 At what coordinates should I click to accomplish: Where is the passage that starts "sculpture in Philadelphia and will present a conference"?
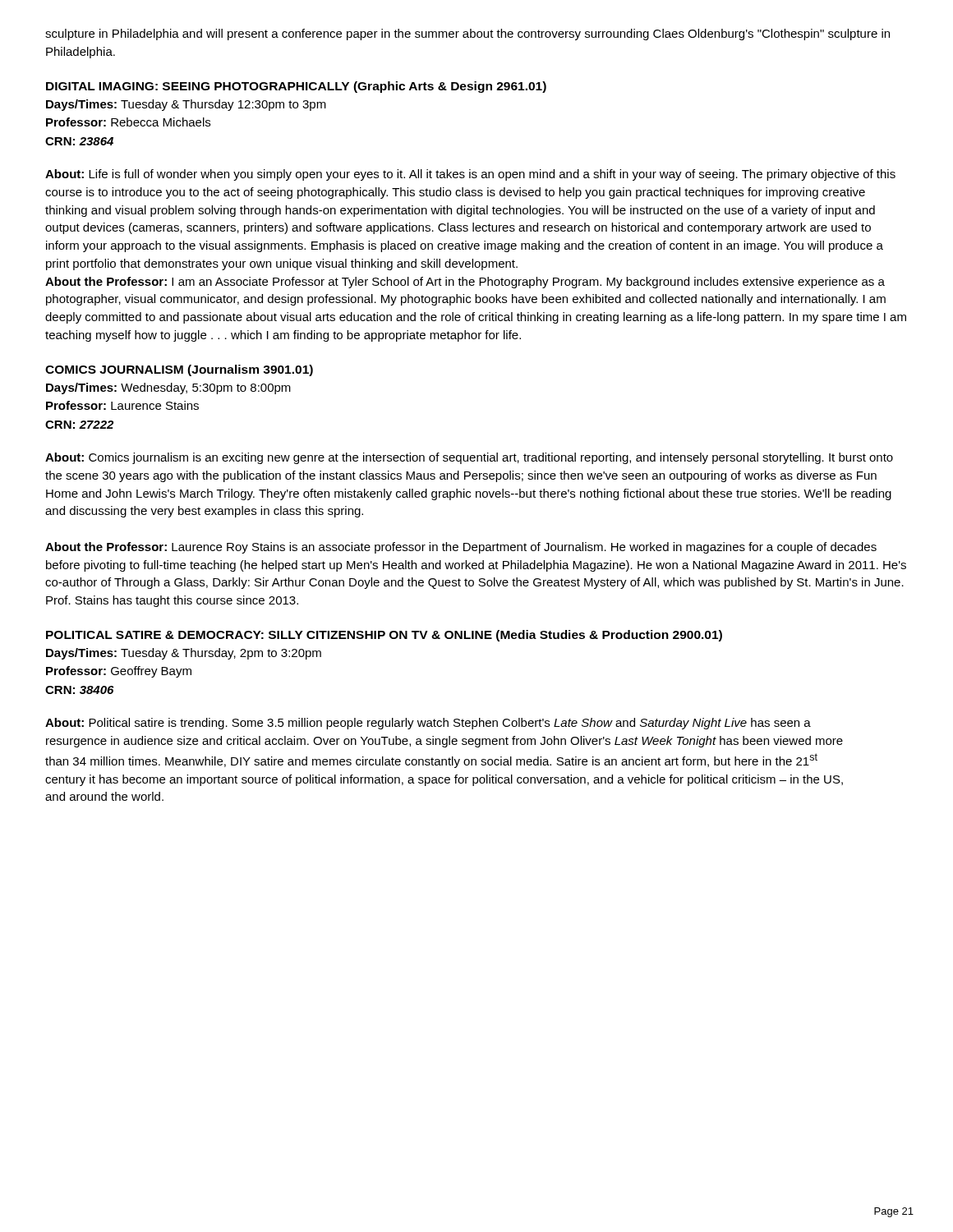tap(468, 42)
